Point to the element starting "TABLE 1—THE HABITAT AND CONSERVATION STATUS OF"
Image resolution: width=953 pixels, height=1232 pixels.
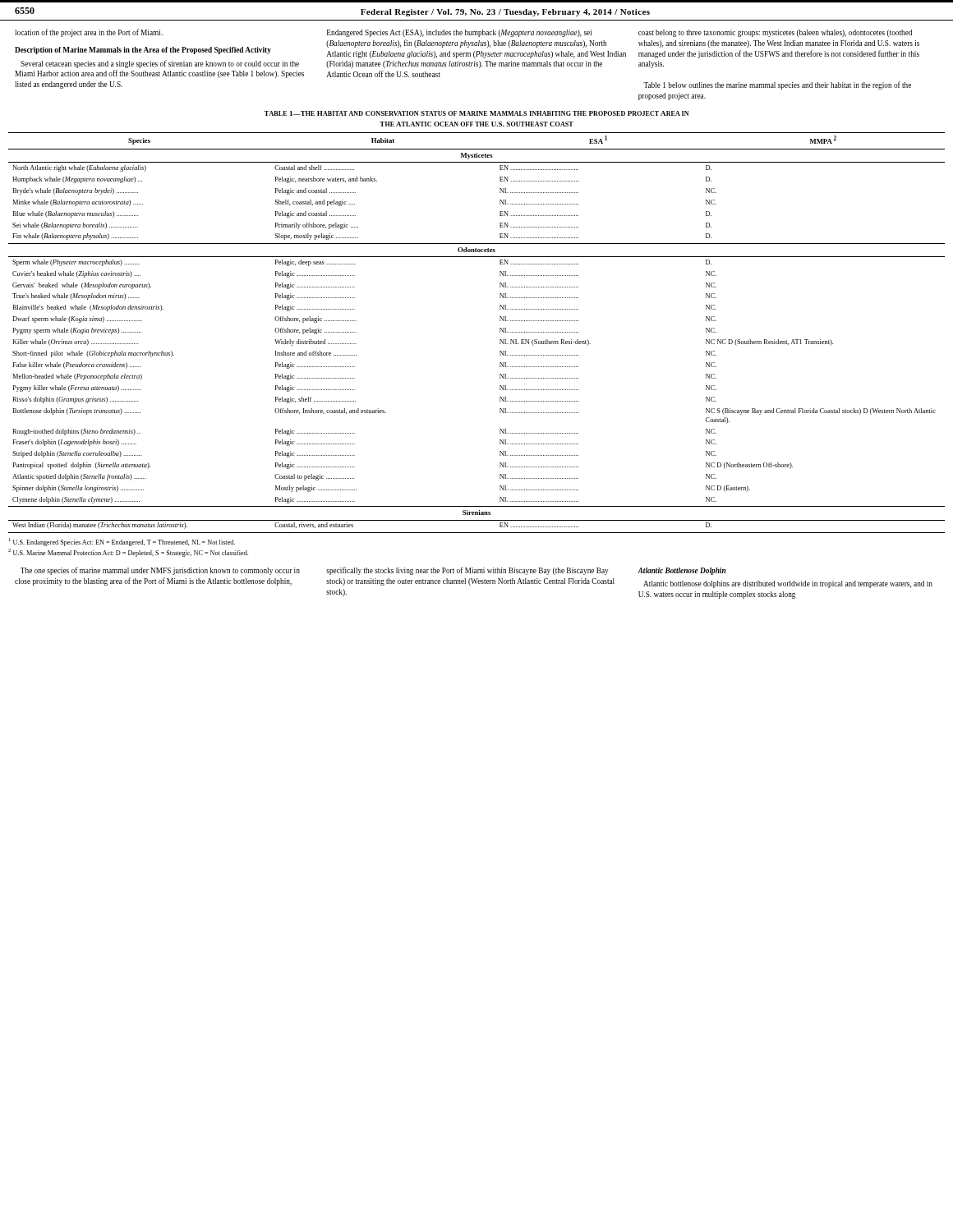point(476,119)
